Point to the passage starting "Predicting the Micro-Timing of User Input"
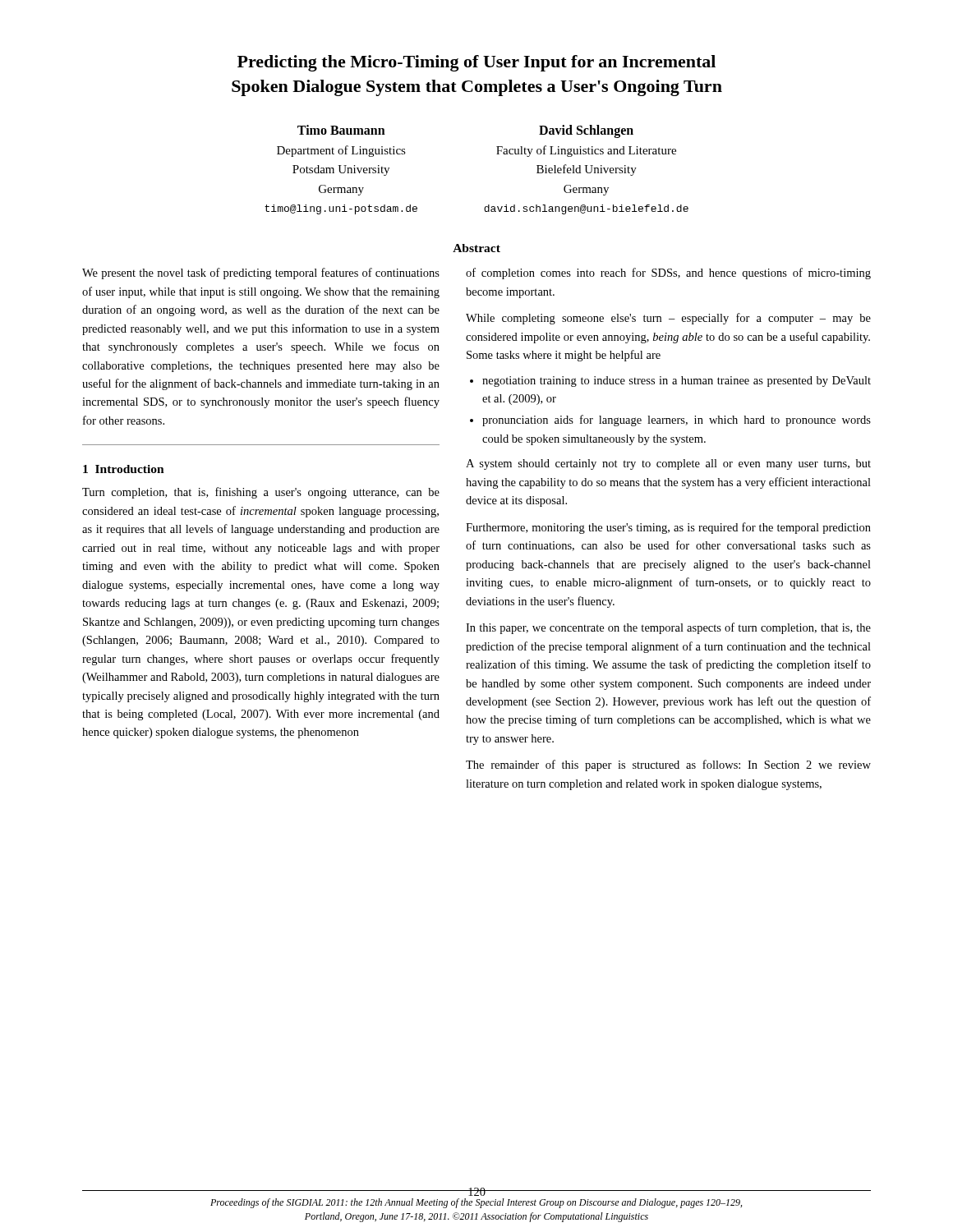Image resolution: width=953 pixels, height=1232 pixels. pyautogui.click(x=476, y=74)
